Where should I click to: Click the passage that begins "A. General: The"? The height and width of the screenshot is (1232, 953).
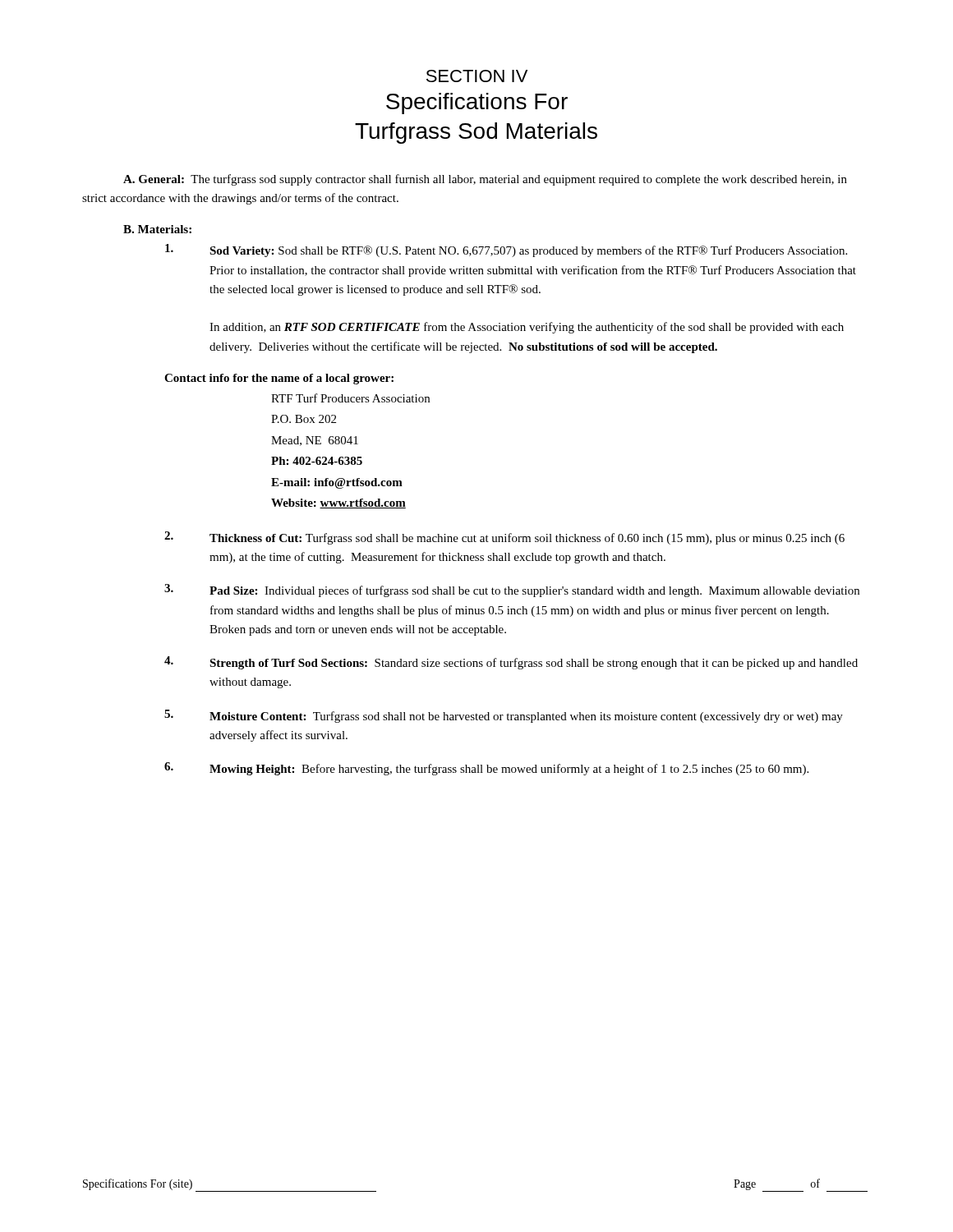point(465,188)
